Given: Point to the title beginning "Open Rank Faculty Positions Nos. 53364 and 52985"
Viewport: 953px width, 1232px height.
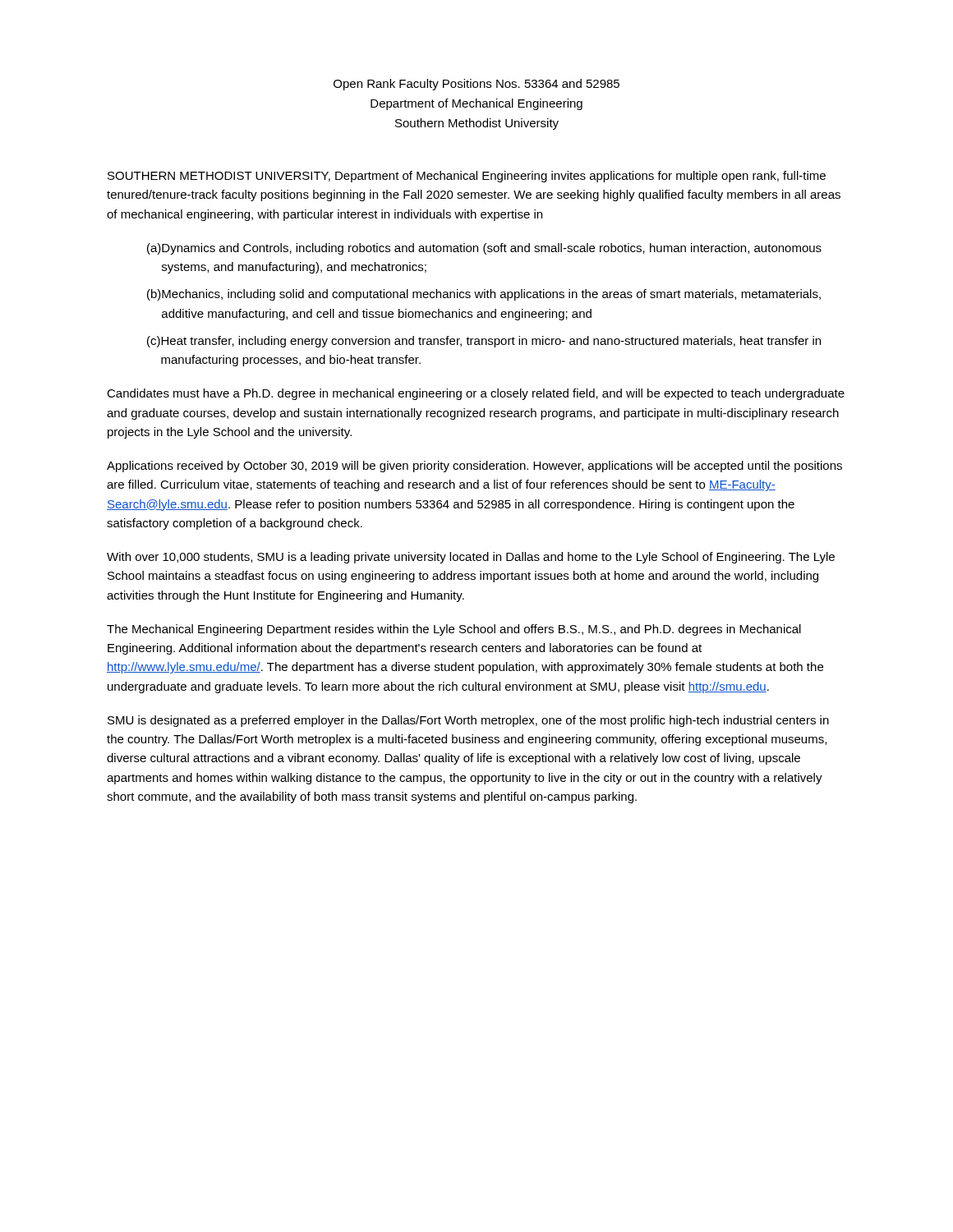Looking at the screenshot, I should point(476,103).
